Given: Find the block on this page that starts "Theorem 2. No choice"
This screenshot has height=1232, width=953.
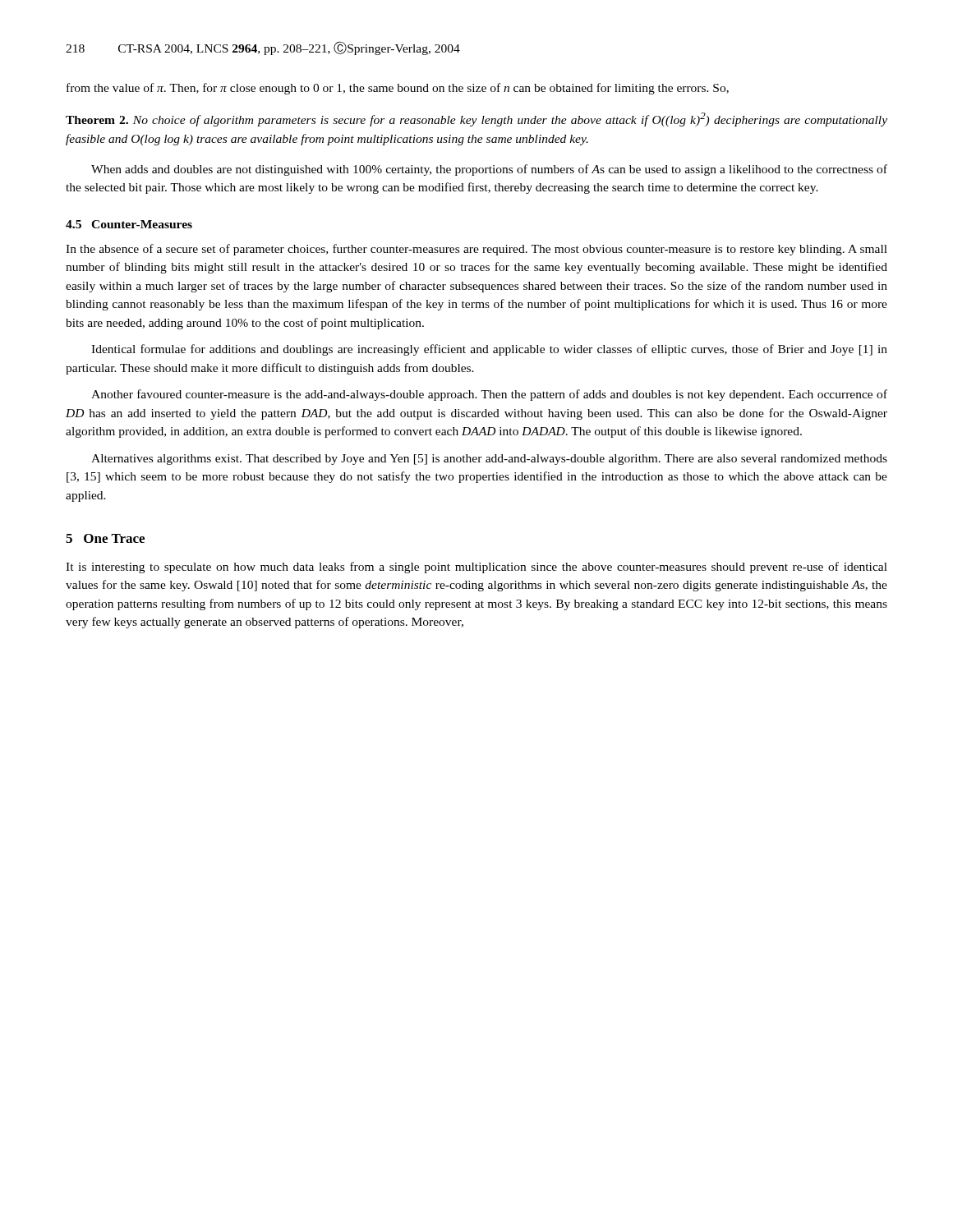Looking at the screenshot, I should click(x=476, y=129).
